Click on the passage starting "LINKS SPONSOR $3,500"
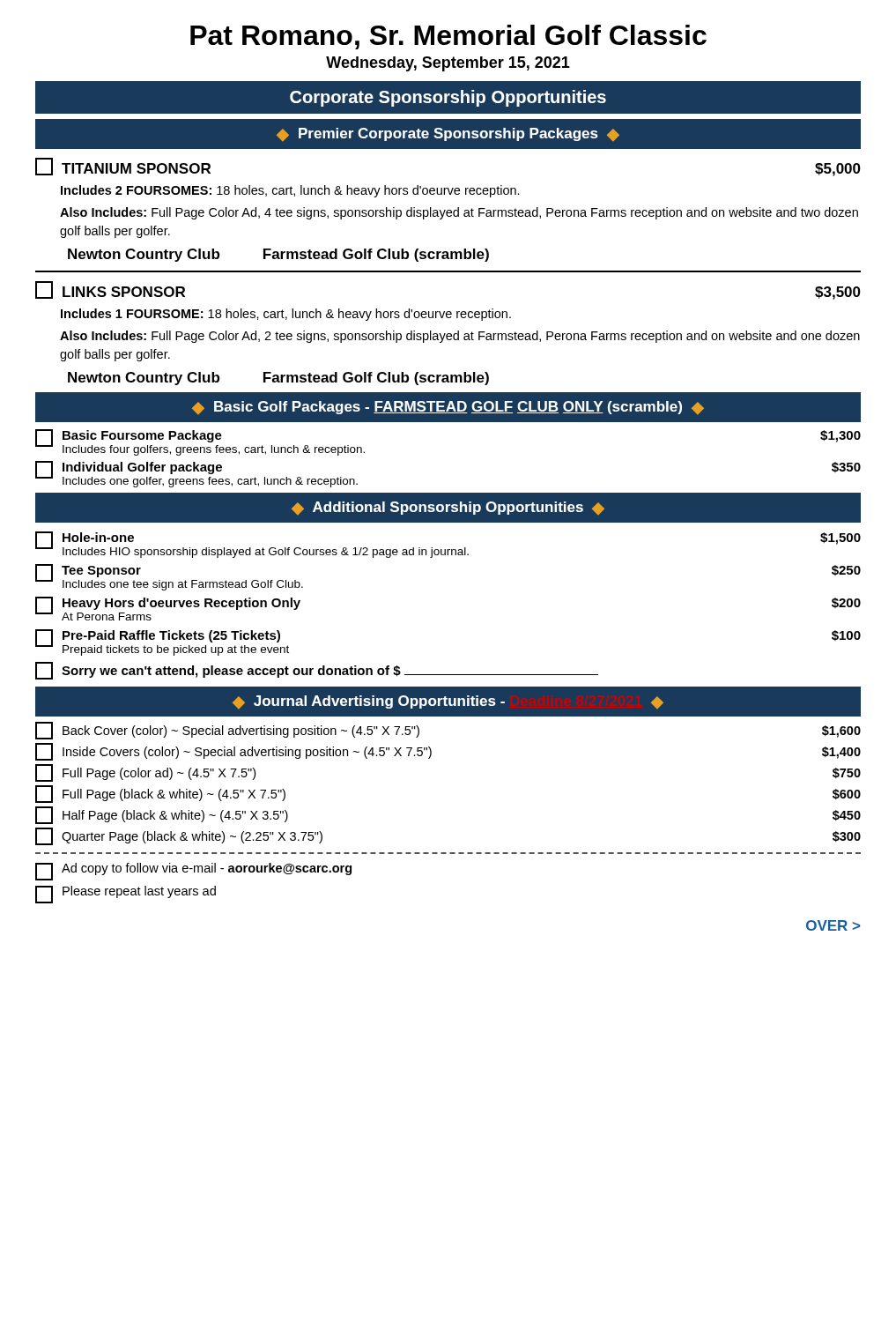 tap(448, 333)
